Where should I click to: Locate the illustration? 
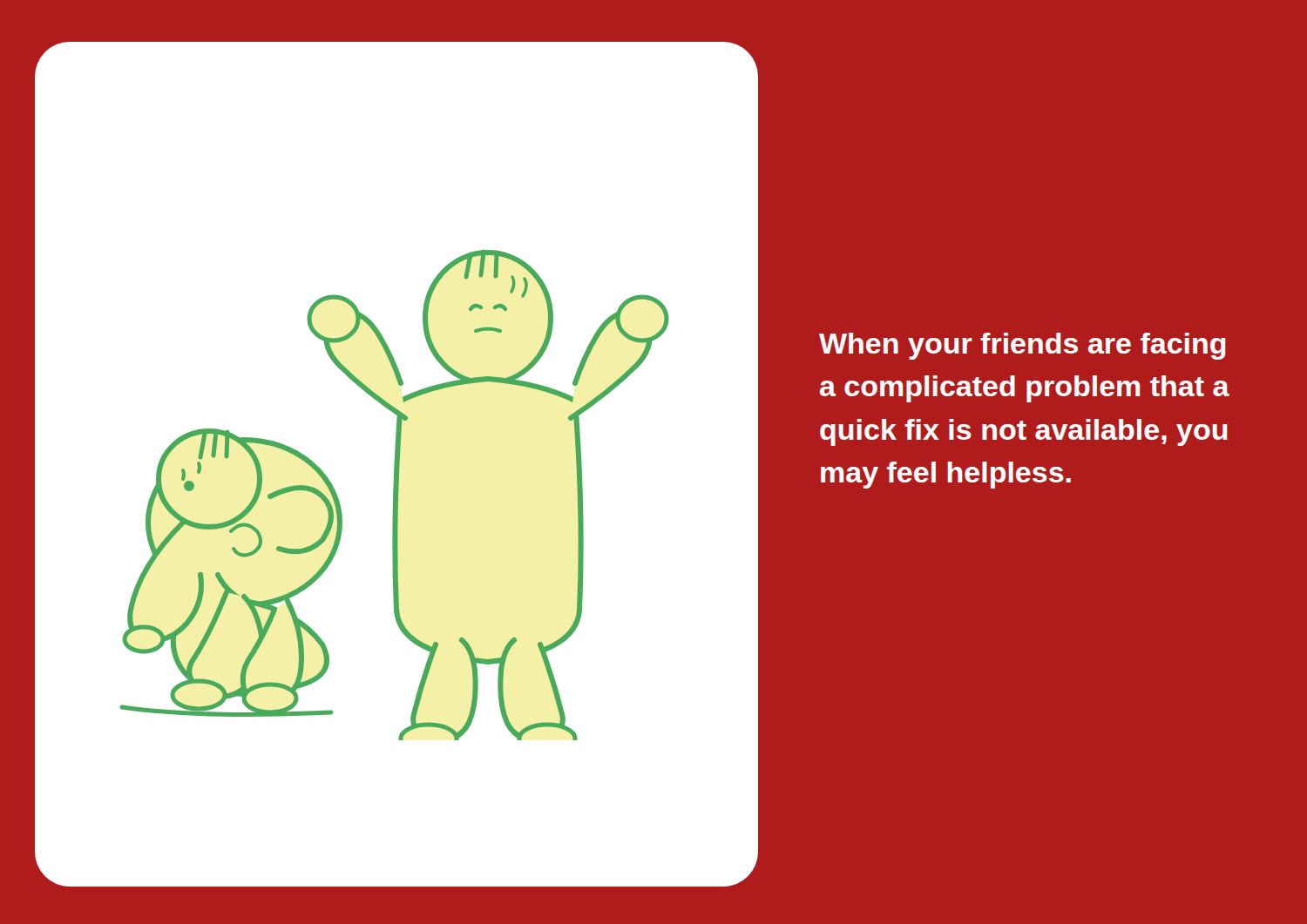383,444
